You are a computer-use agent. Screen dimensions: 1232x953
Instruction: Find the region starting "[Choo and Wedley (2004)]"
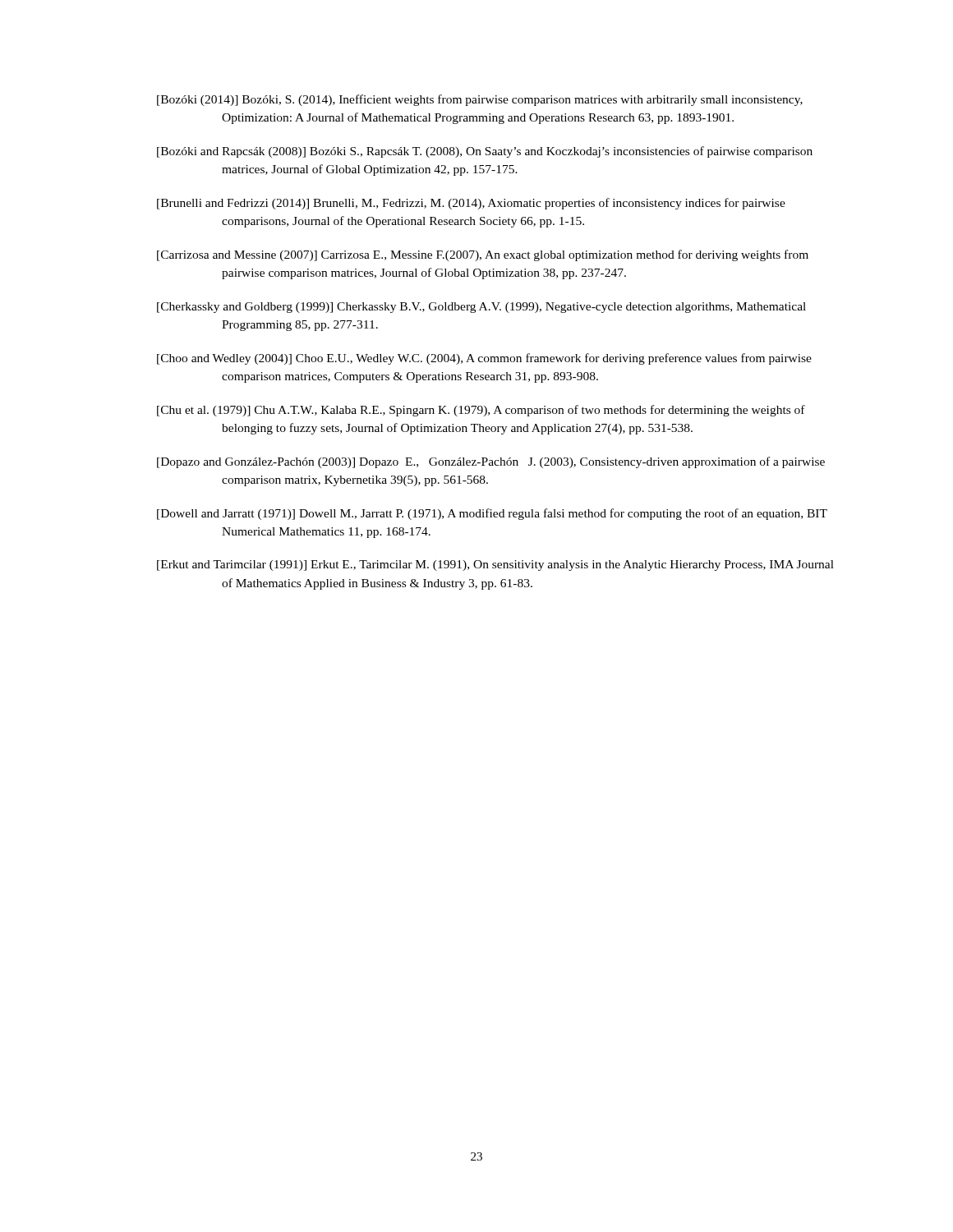point(484,367)
